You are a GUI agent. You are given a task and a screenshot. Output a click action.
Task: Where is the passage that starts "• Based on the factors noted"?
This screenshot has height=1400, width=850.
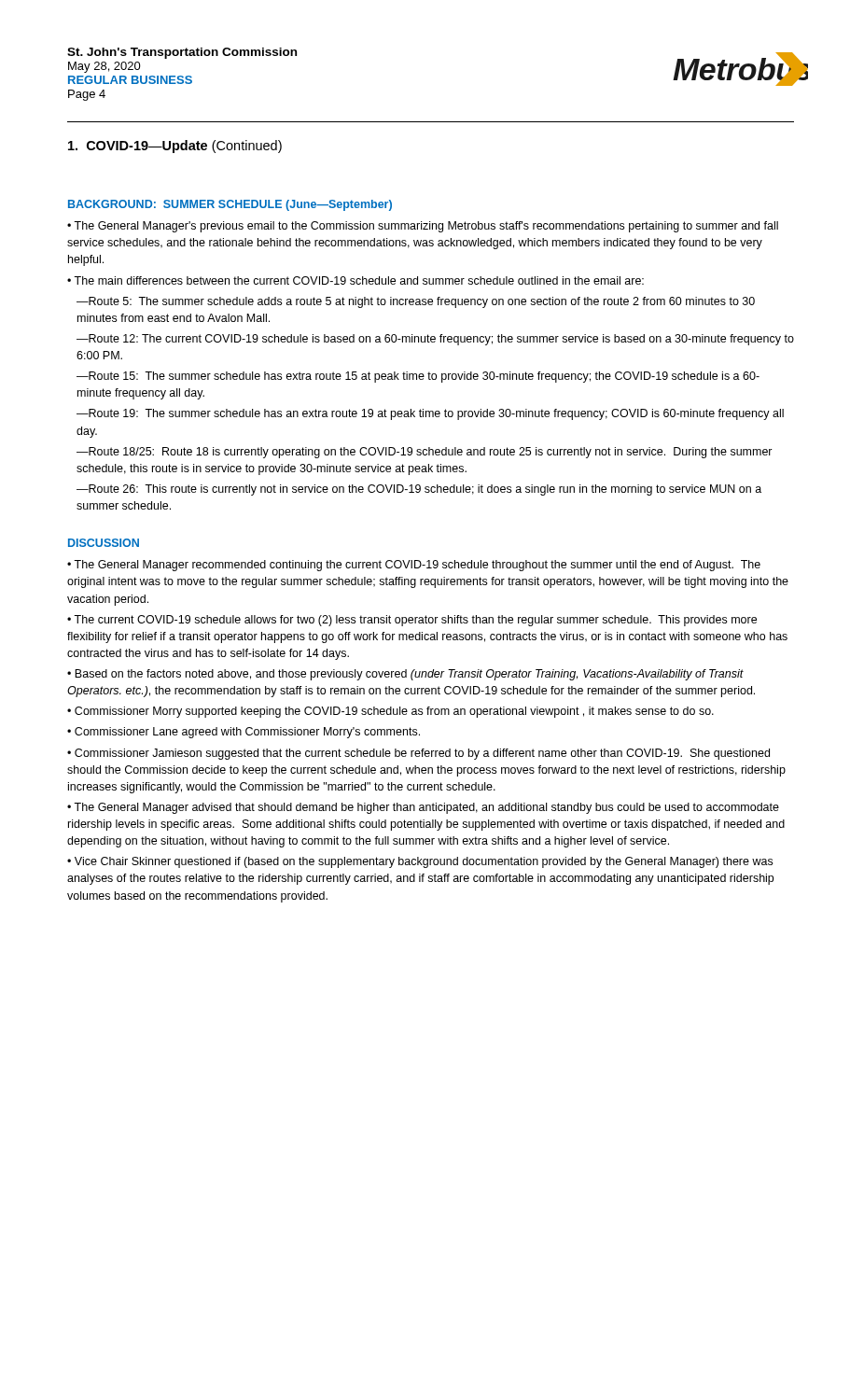tap(412, 682)
